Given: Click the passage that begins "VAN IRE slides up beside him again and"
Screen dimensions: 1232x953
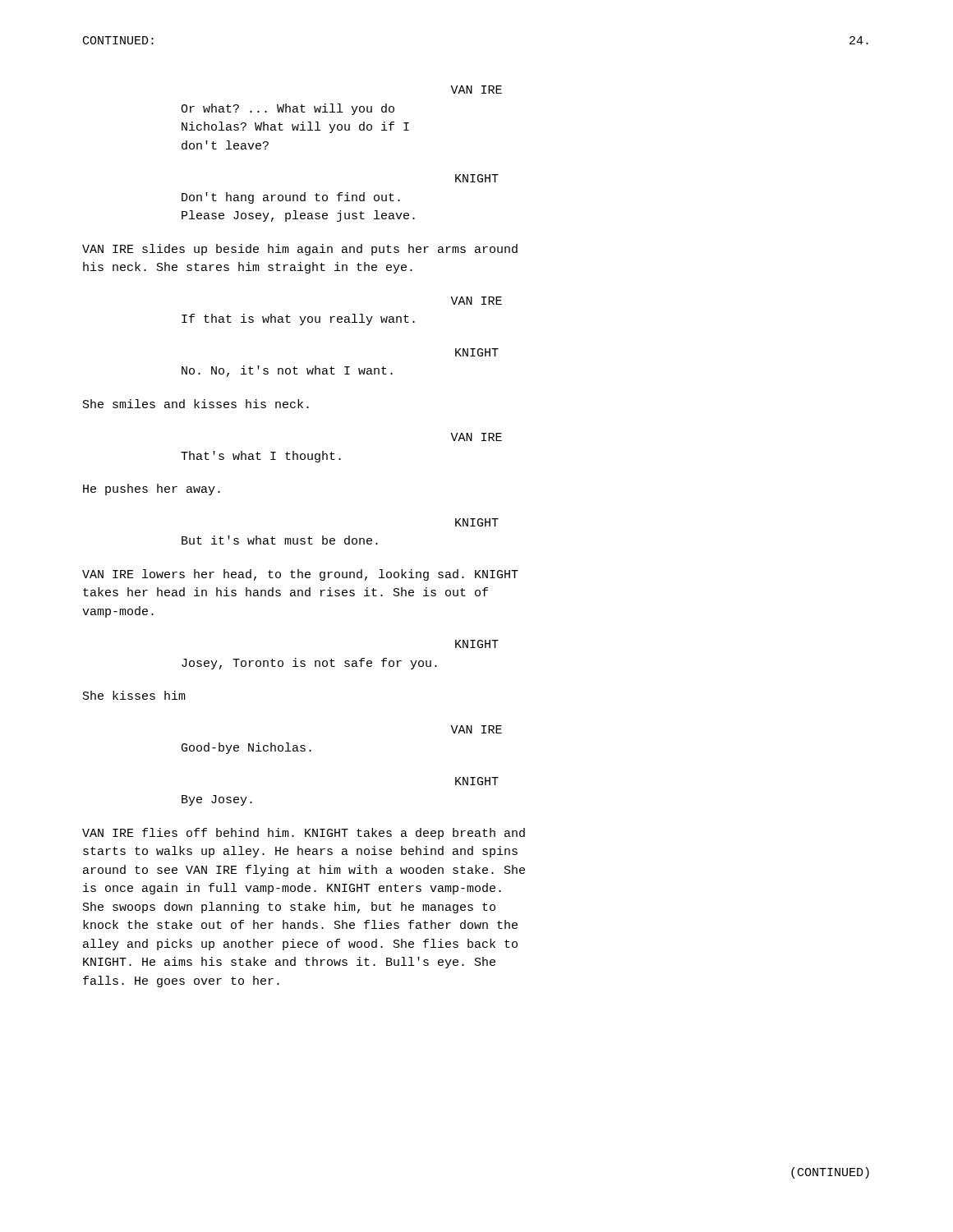Looking at the screenshot, I should click(x=300, y=259).
